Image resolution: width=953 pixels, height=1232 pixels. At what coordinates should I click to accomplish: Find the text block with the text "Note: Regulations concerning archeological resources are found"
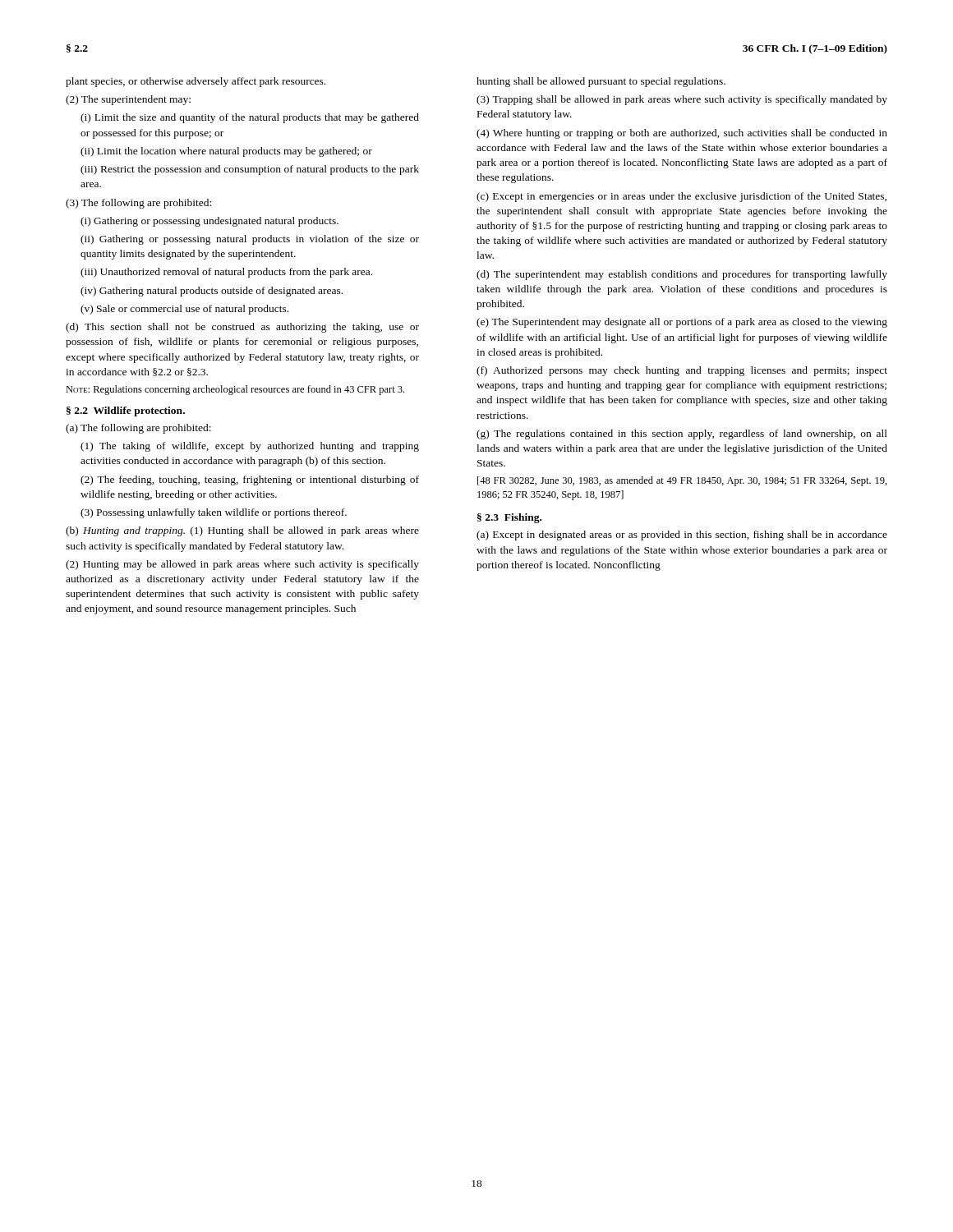(242, 390)
